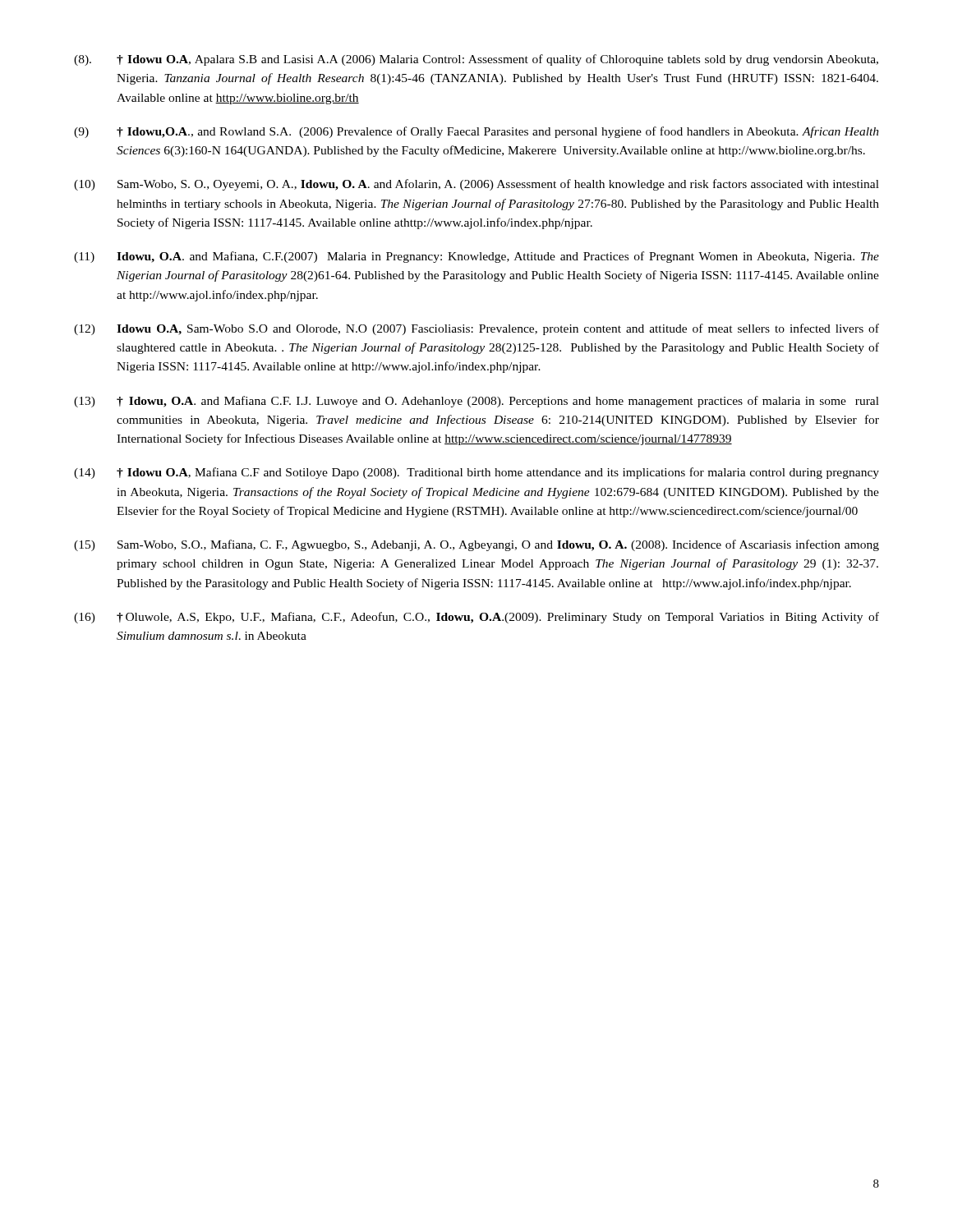Screen dimensions: 1232x953
Task: Point to the element starting "(9) † Idowu,O.A., and Rowland S.A. (2006)"
Action: coord(476,140)
